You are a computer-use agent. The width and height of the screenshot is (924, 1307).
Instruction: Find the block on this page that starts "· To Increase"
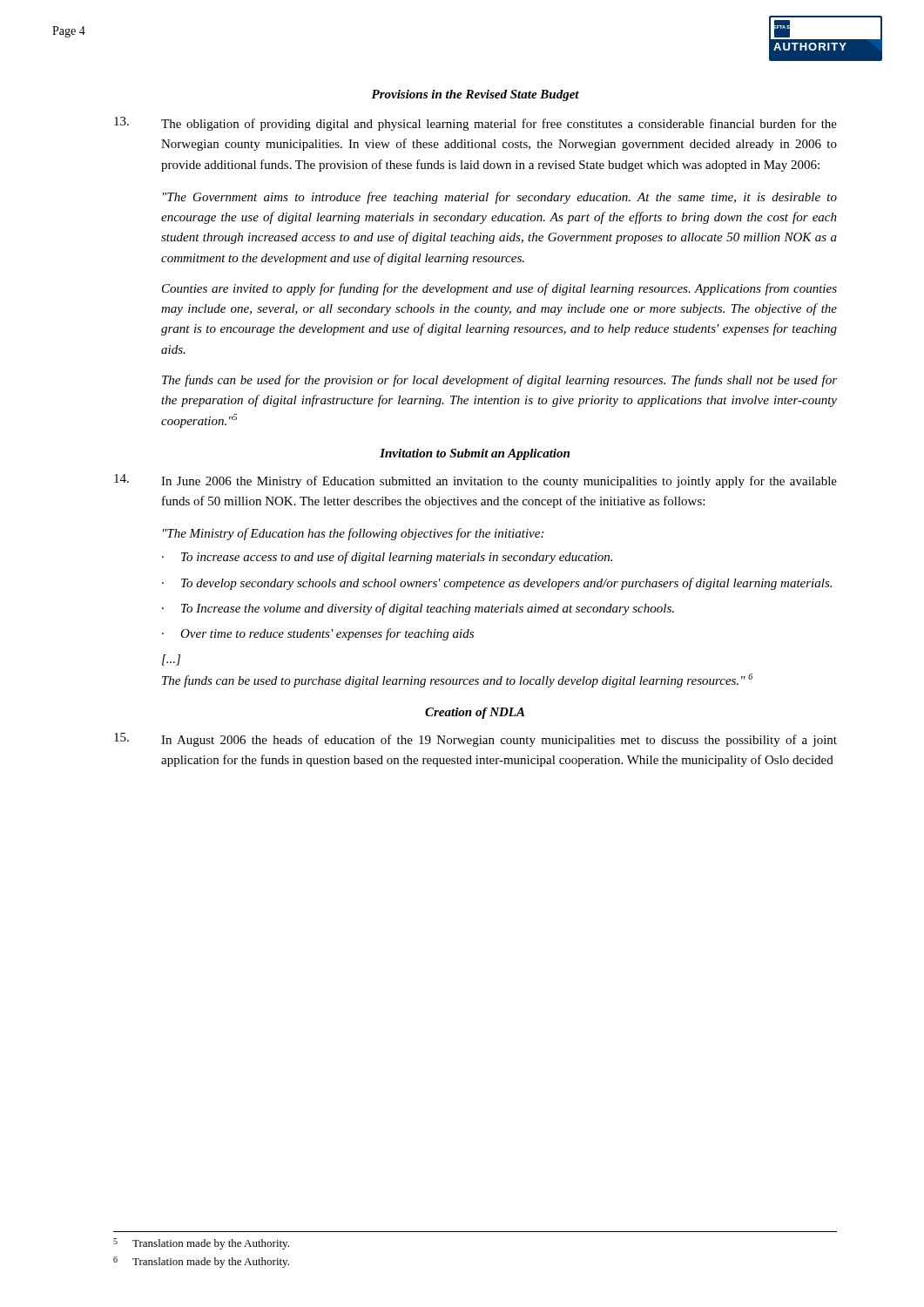(x=499, y=608)
